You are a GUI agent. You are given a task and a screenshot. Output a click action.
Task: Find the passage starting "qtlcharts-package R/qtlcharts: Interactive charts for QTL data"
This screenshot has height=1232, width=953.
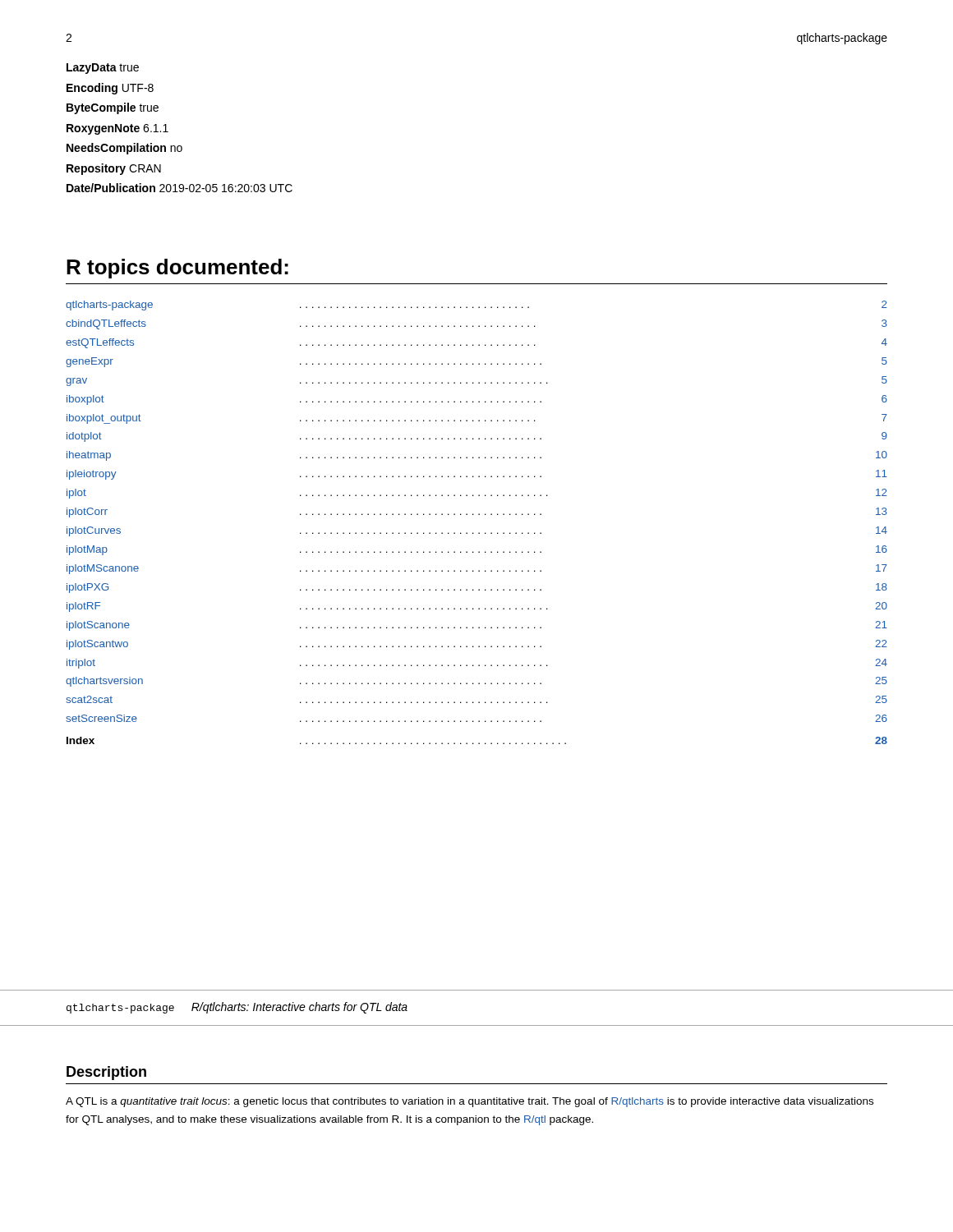click(x=237, y=1007)
